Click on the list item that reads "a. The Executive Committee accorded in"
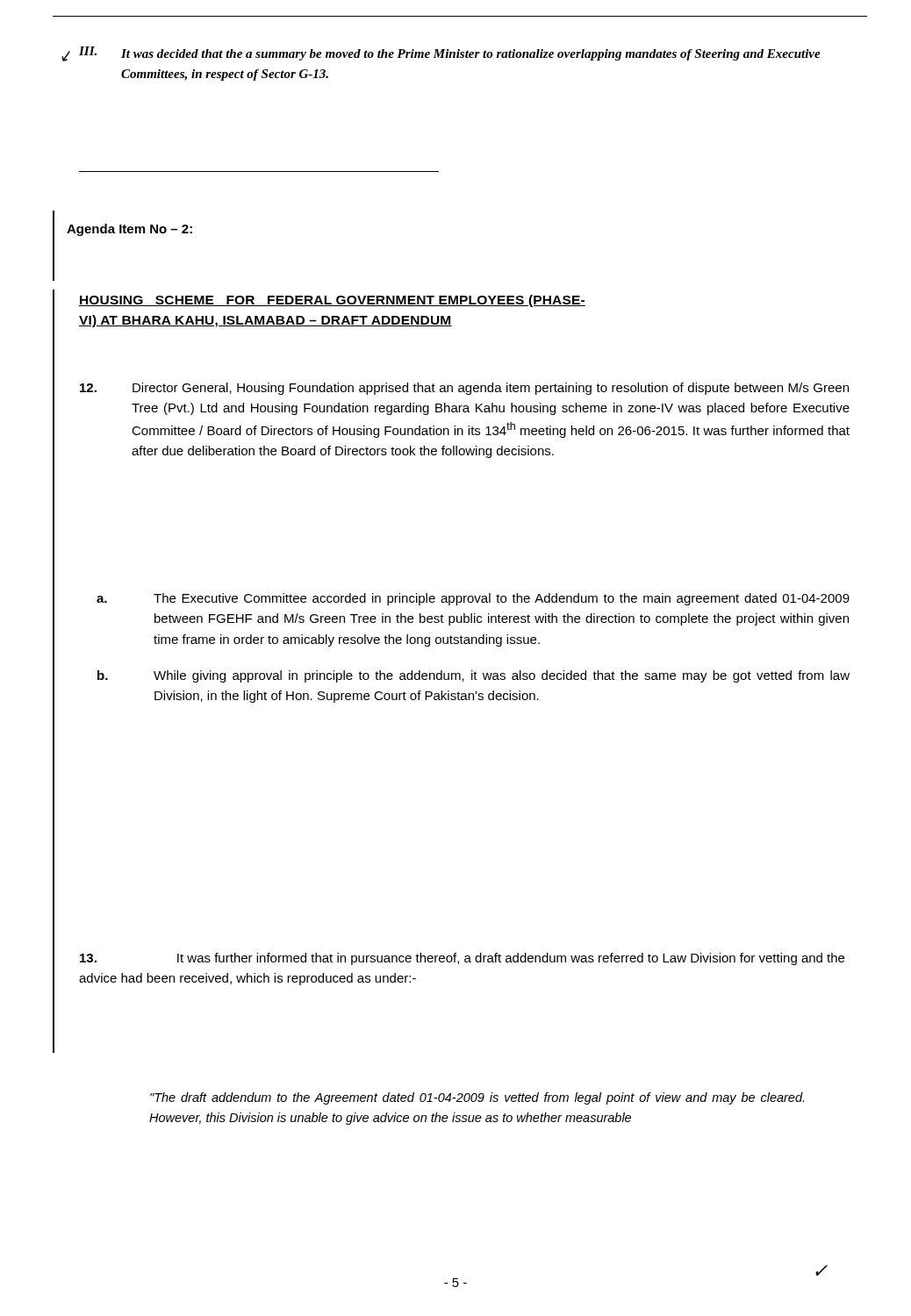 click(464, 618)
